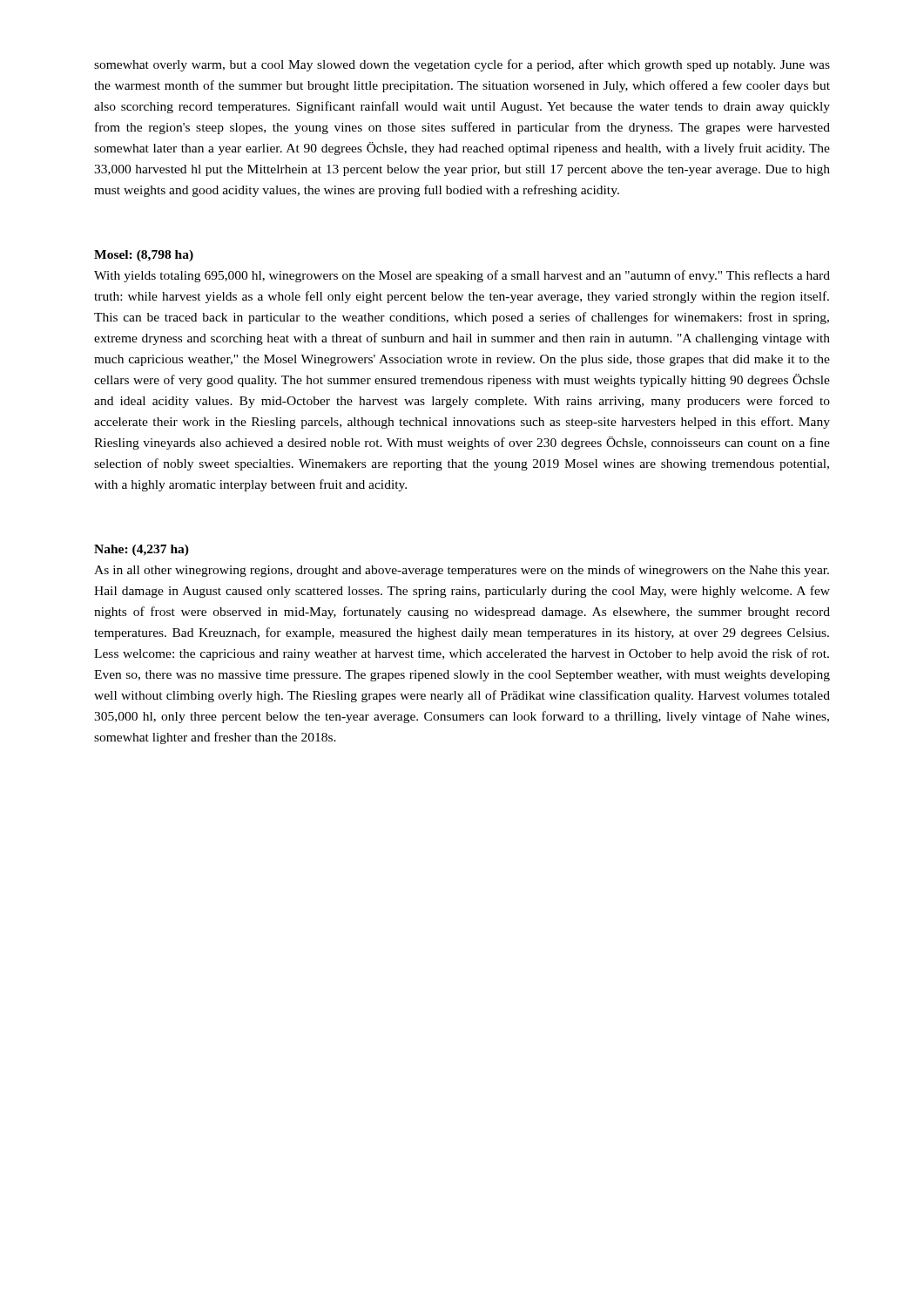Navigate to the region starting "somewhat overly warm, but a cool"
The width and height of the screenshot is (924, 1307).
462,127
